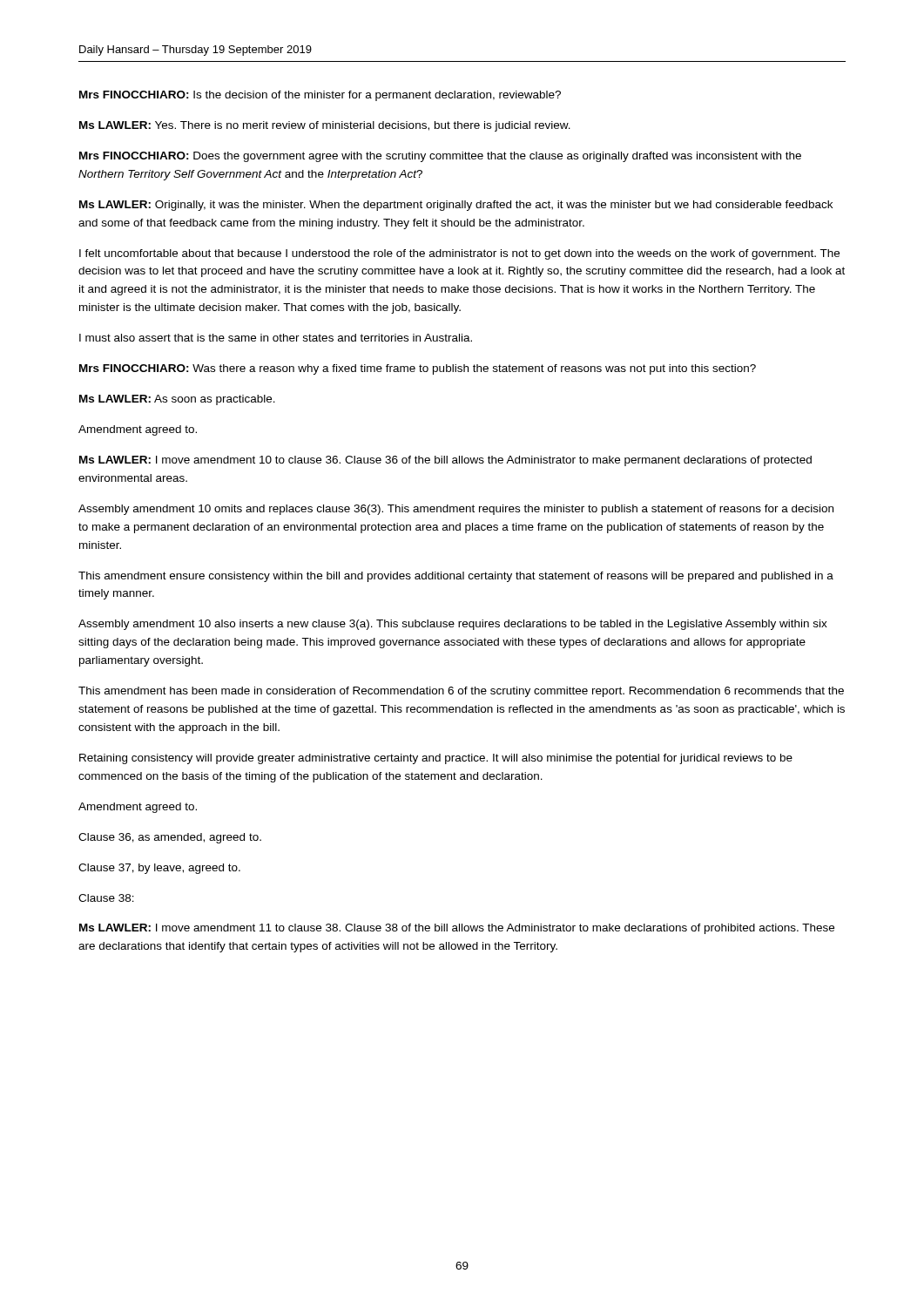Find the text starting "Clause 37, by"

tap(160, 867)
